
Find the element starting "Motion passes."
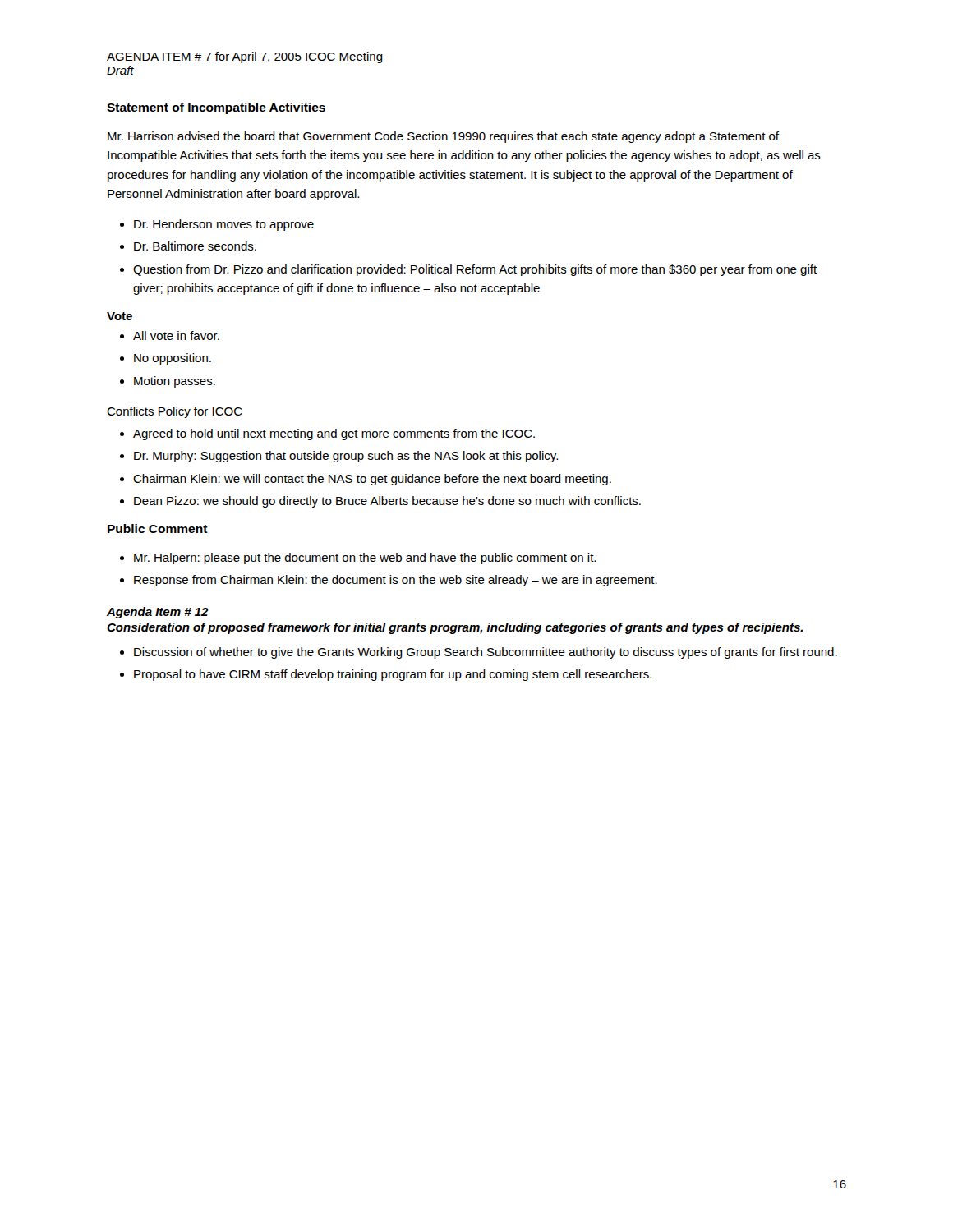click(175, 380)
